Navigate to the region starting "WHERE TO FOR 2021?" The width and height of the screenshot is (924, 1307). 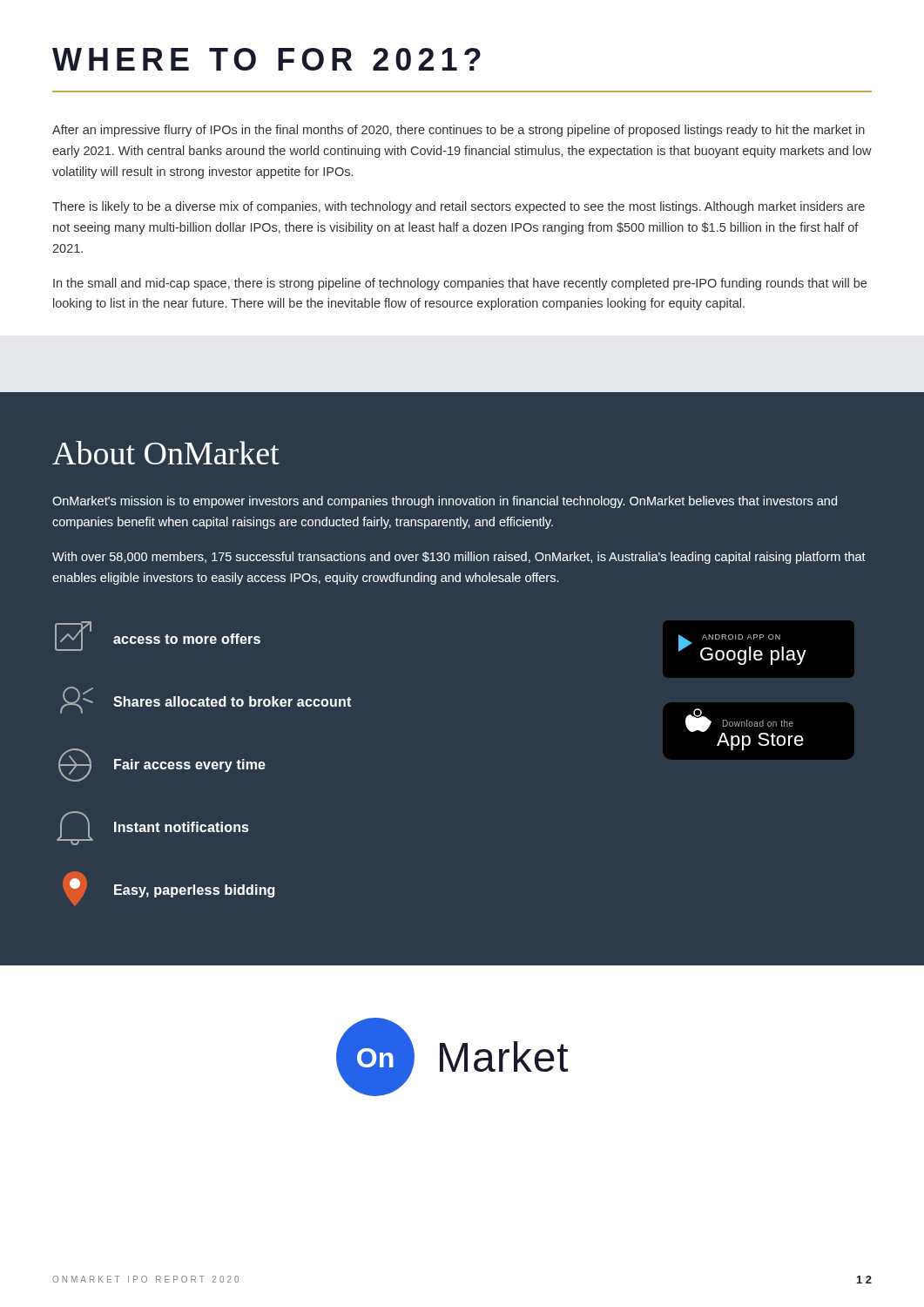(x=462, y=60)
